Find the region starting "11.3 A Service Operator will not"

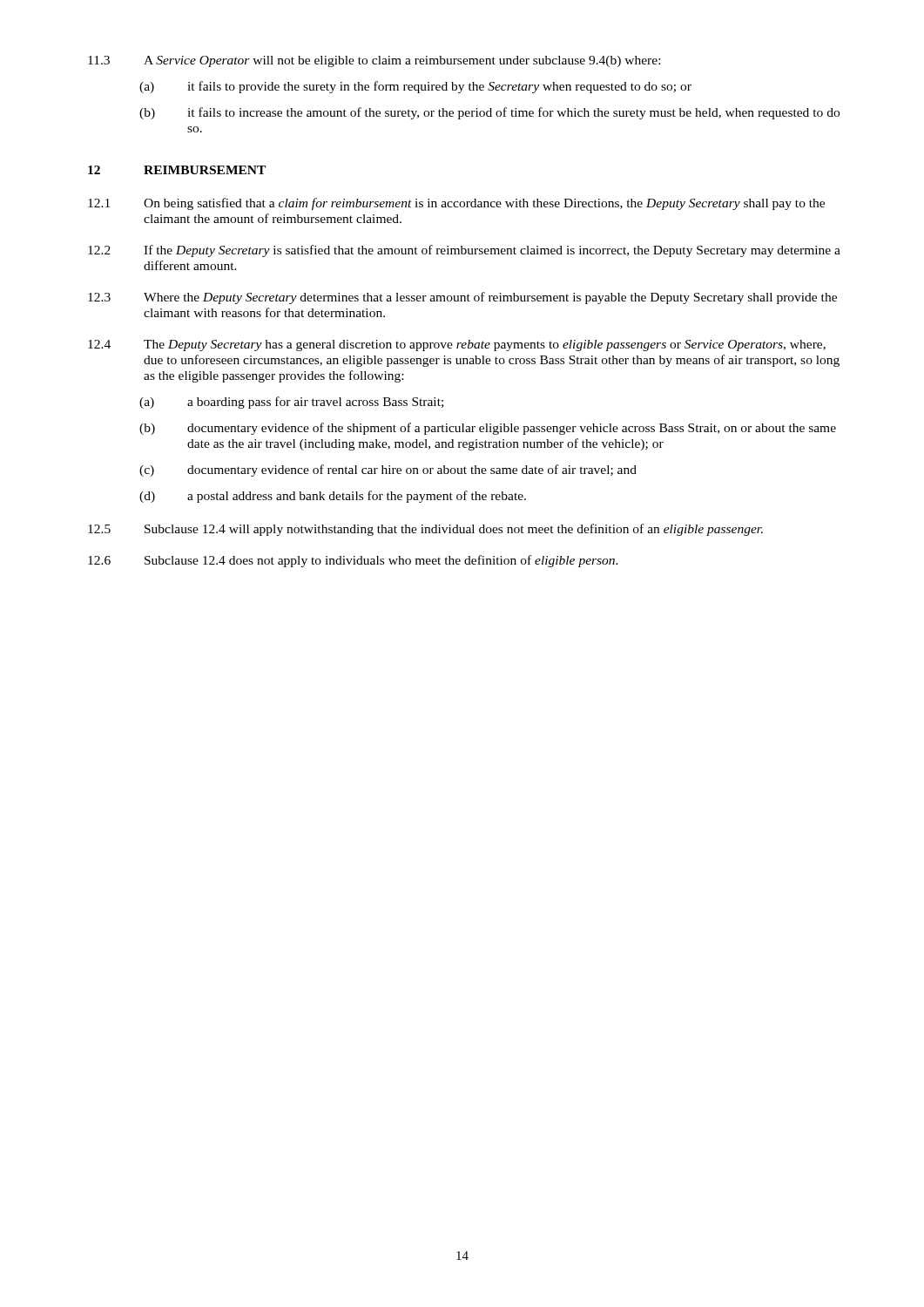pos(466,60)
